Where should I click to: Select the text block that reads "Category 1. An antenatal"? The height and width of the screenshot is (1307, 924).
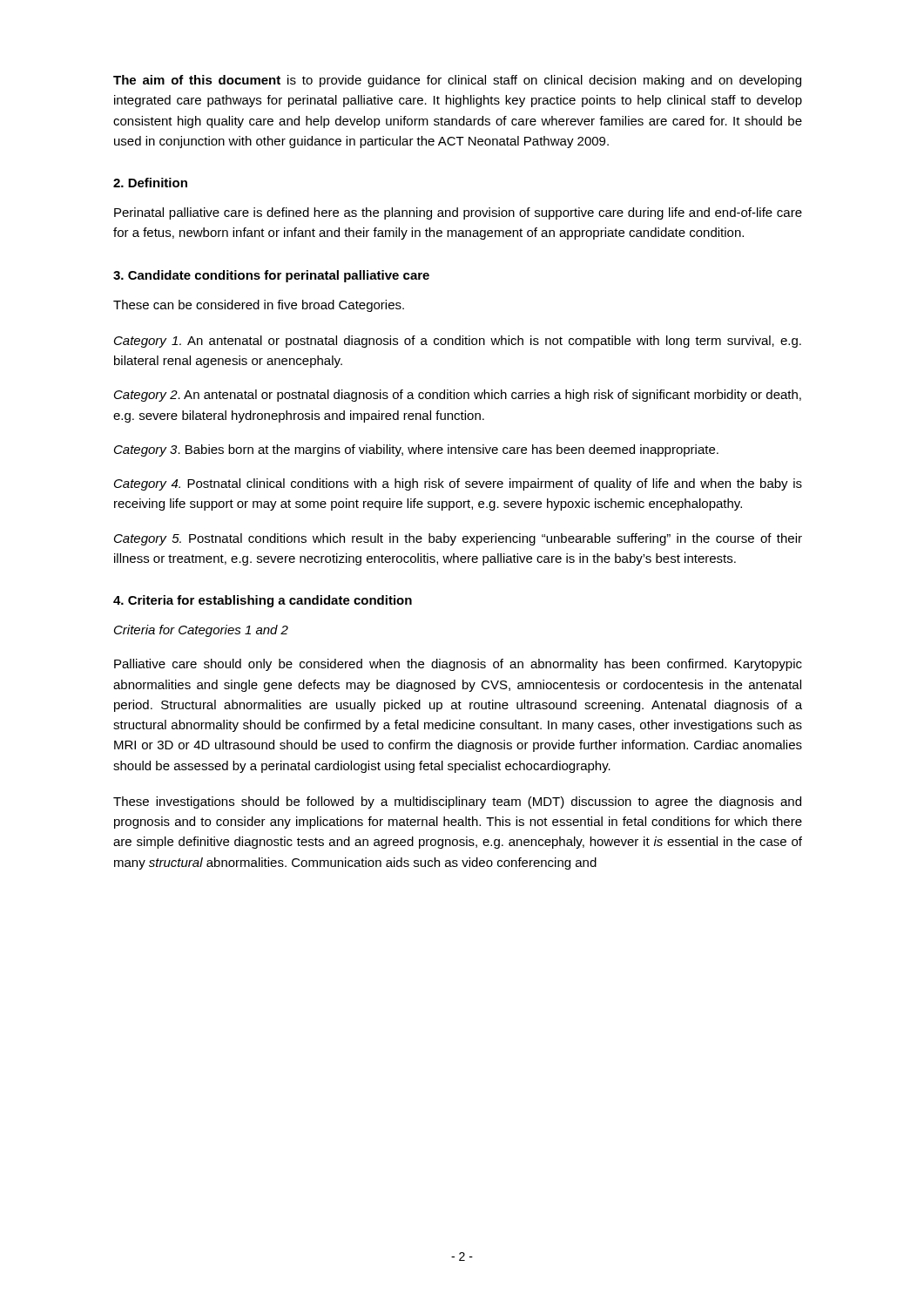pyautogui.click(x=458, y=350)
